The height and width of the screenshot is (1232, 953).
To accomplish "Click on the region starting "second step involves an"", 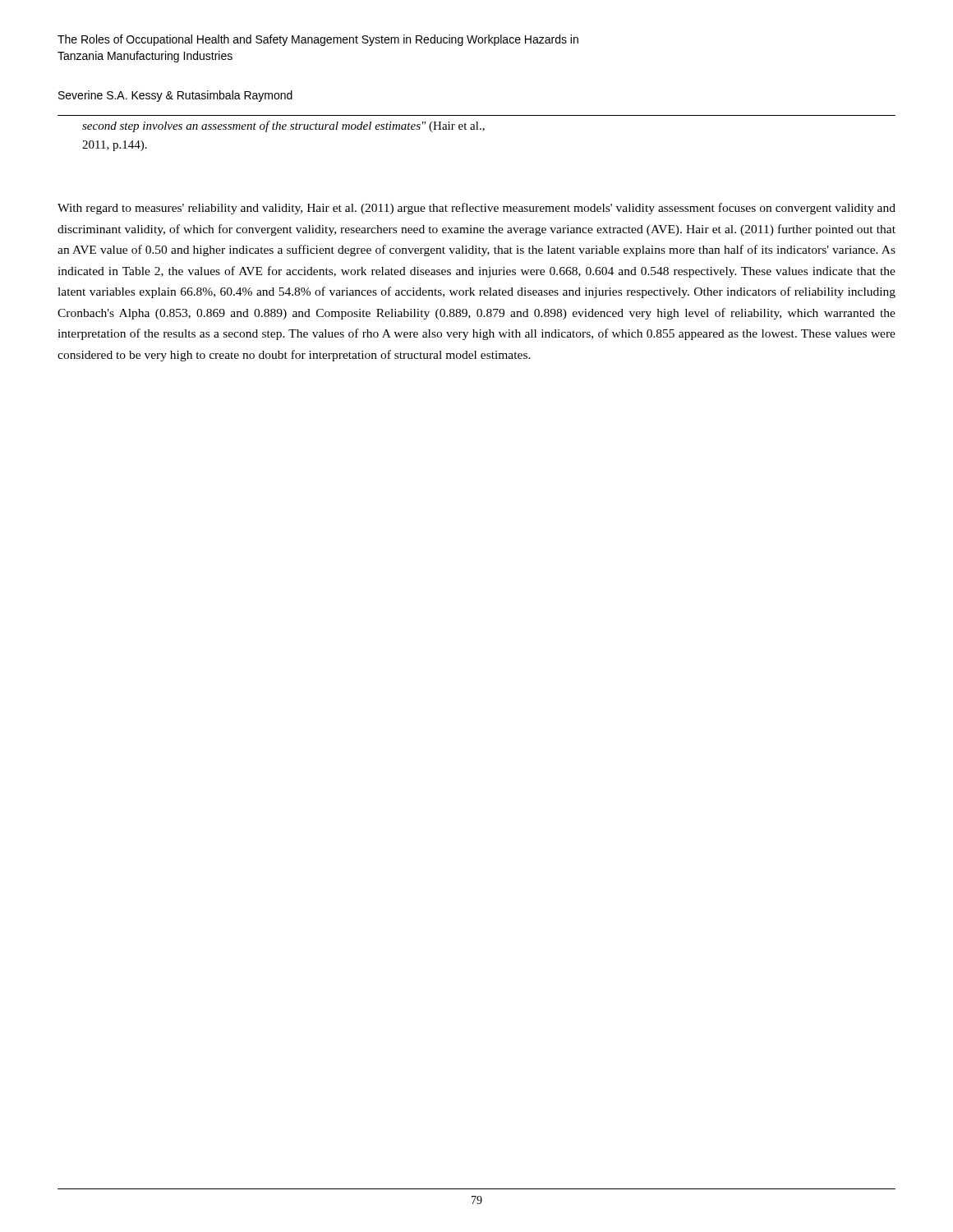I will pyautogui.click(x=284, y=135).
